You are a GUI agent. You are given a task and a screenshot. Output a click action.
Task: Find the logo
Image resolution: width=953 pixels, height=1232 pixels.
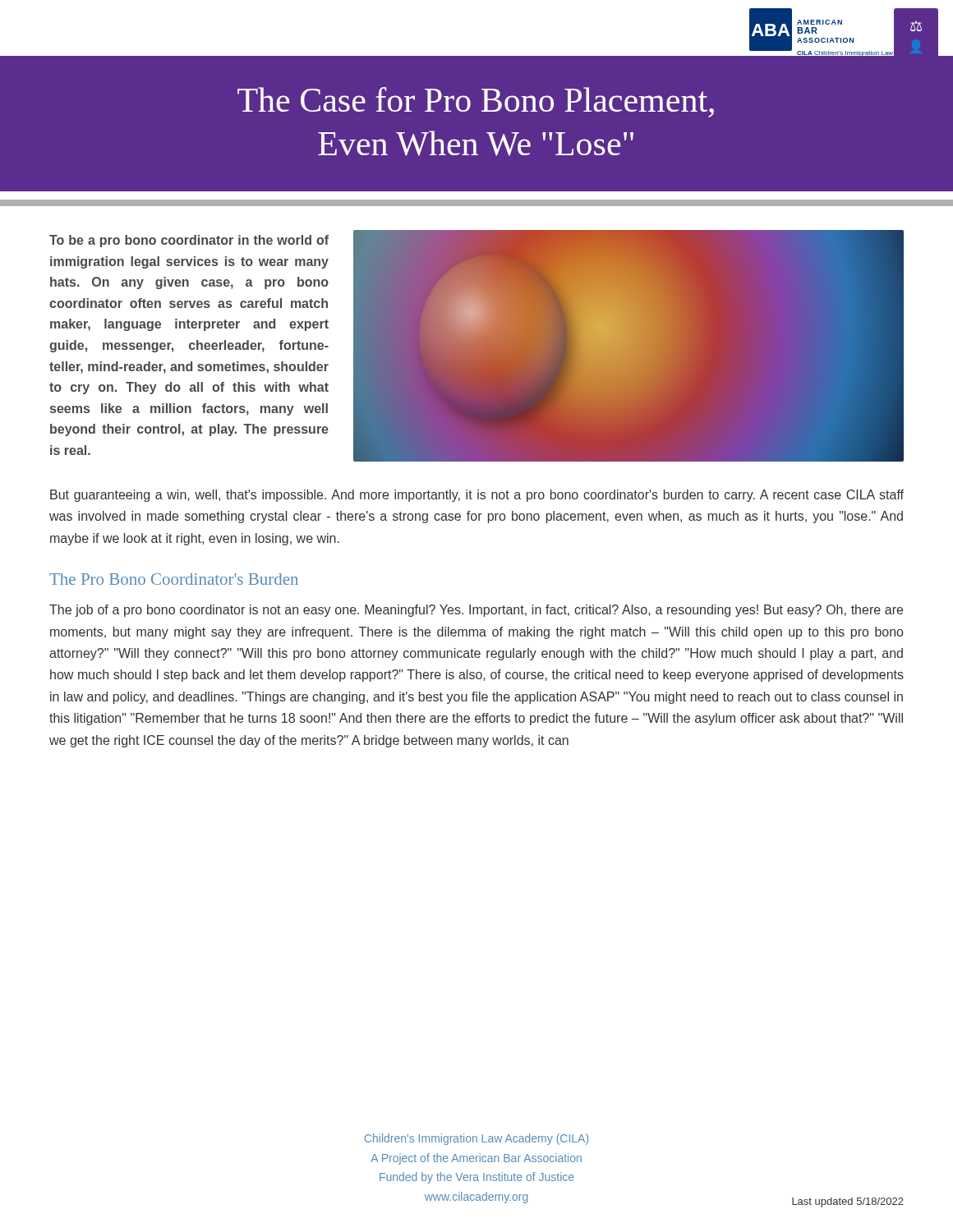[851, 30]
